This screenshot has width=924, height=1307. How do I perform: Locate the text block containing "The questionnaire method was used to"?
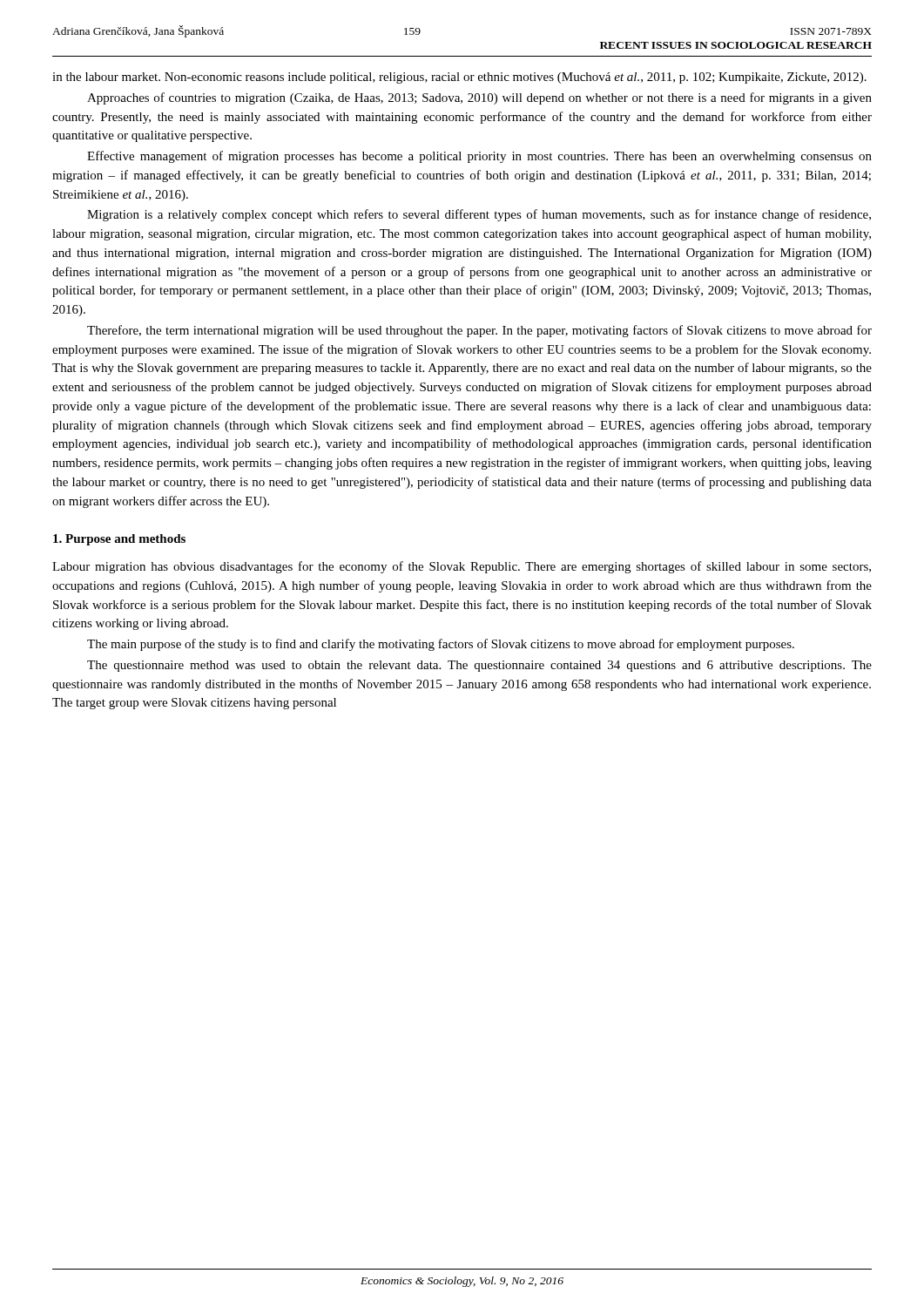tap(462, 684)
